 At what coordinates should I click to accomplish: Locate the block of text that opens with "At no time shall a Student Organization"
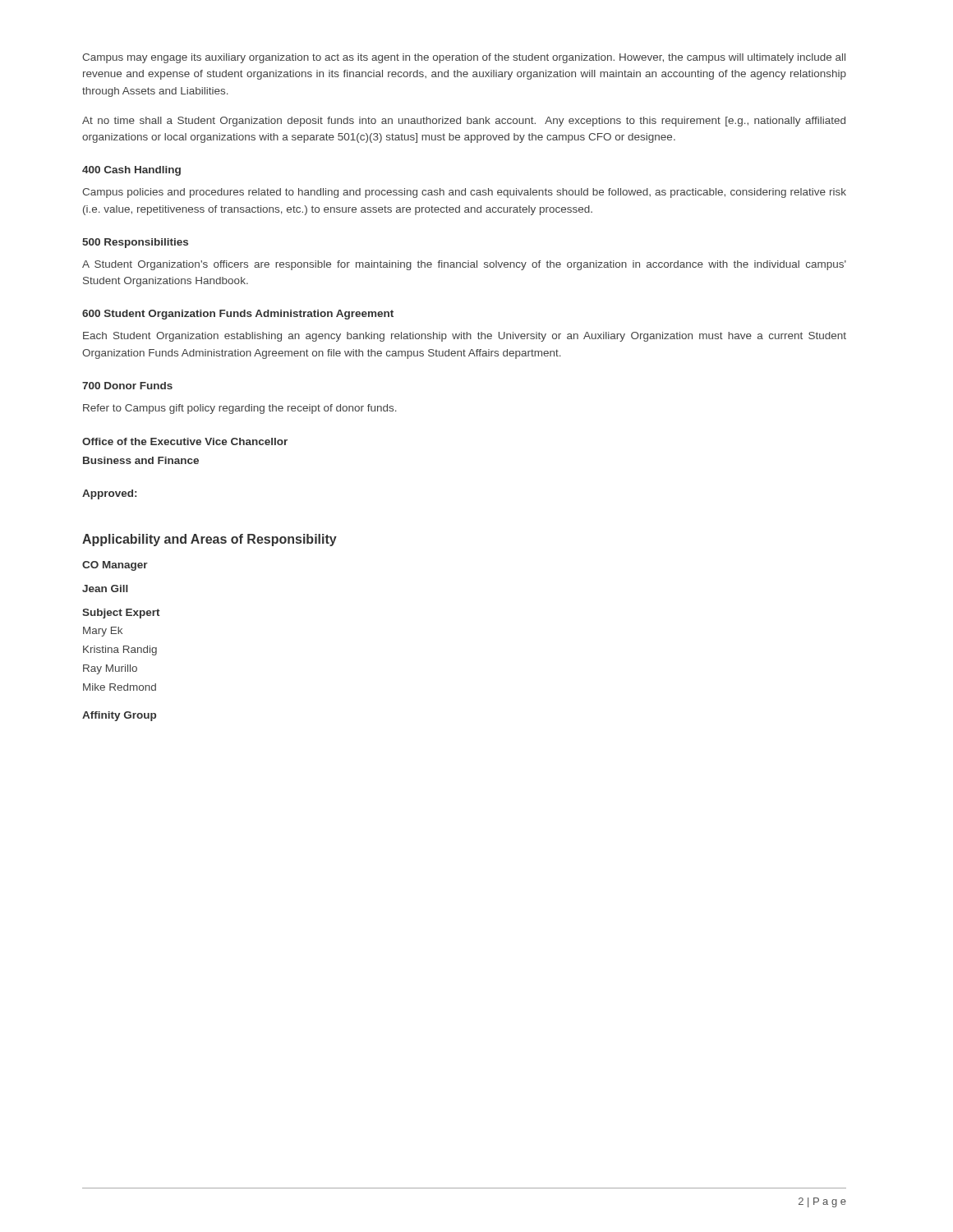pos(464,128)
